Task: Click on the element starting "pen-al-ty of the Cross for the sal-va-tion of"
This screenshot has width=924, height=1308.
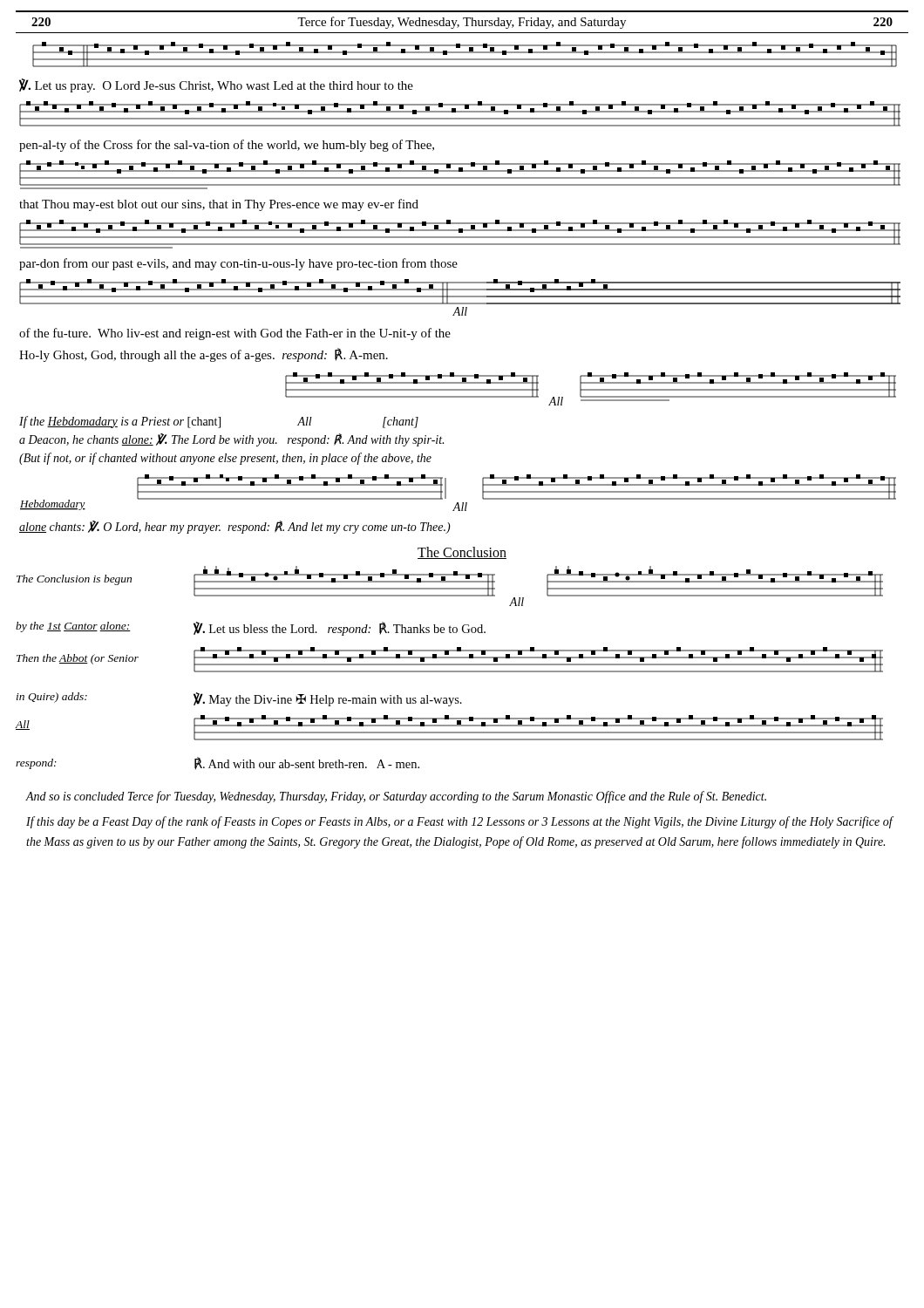Action: coord(227,145)
